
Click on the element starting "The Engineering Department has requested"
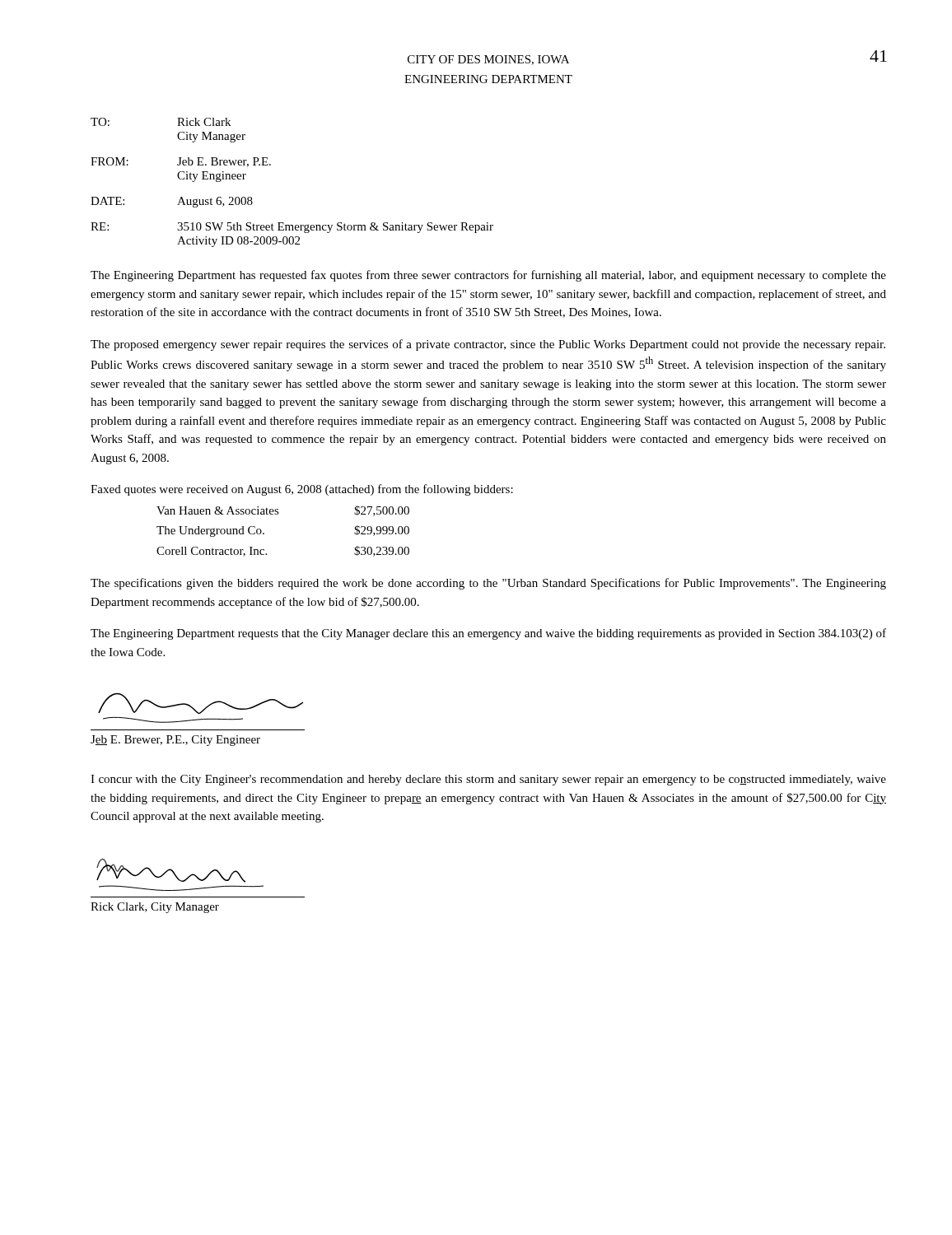pyautogui.click(x=488, y=293)
